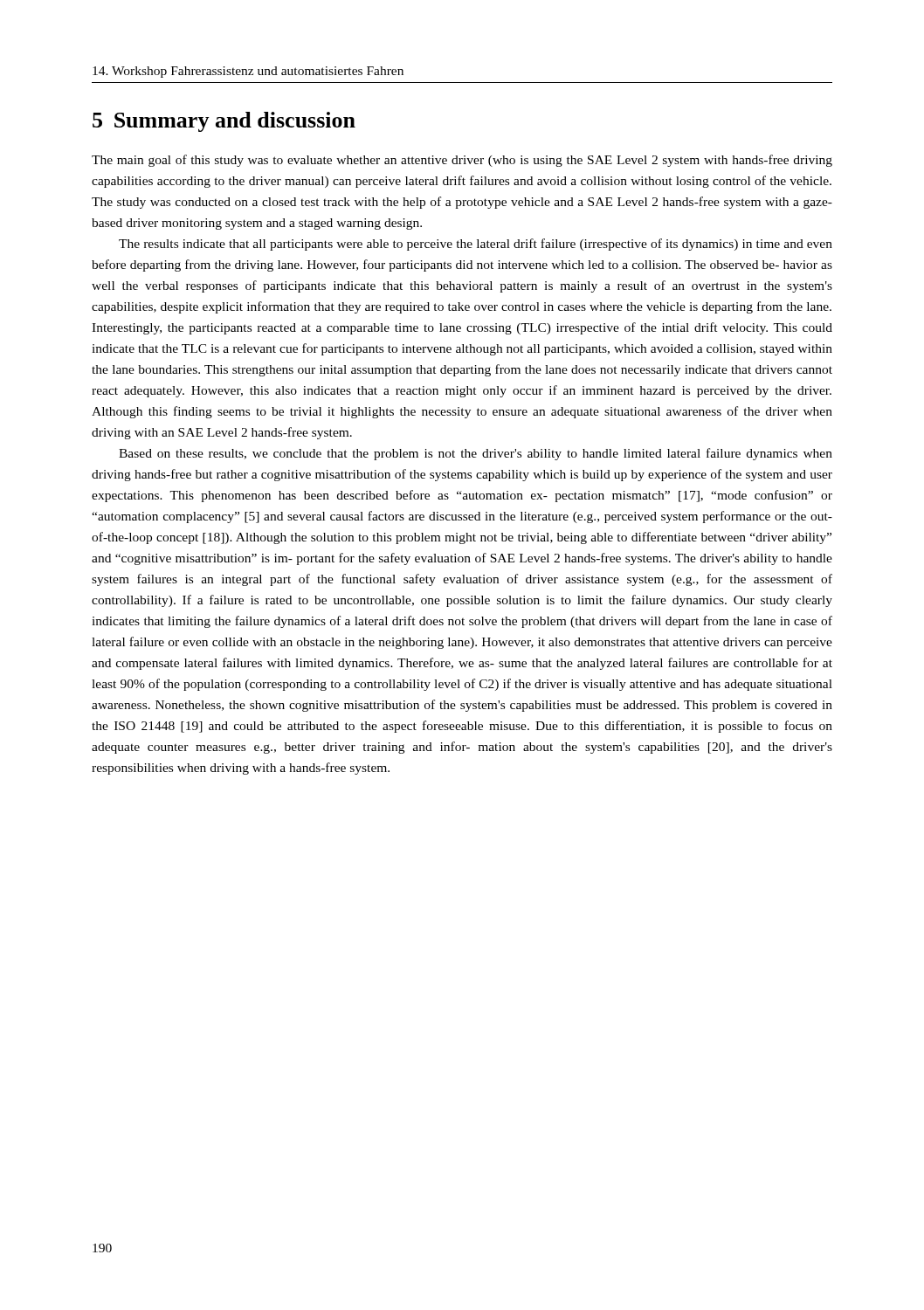Find the block on this page that starts "The results indicate"

click(x=462, y=338)
